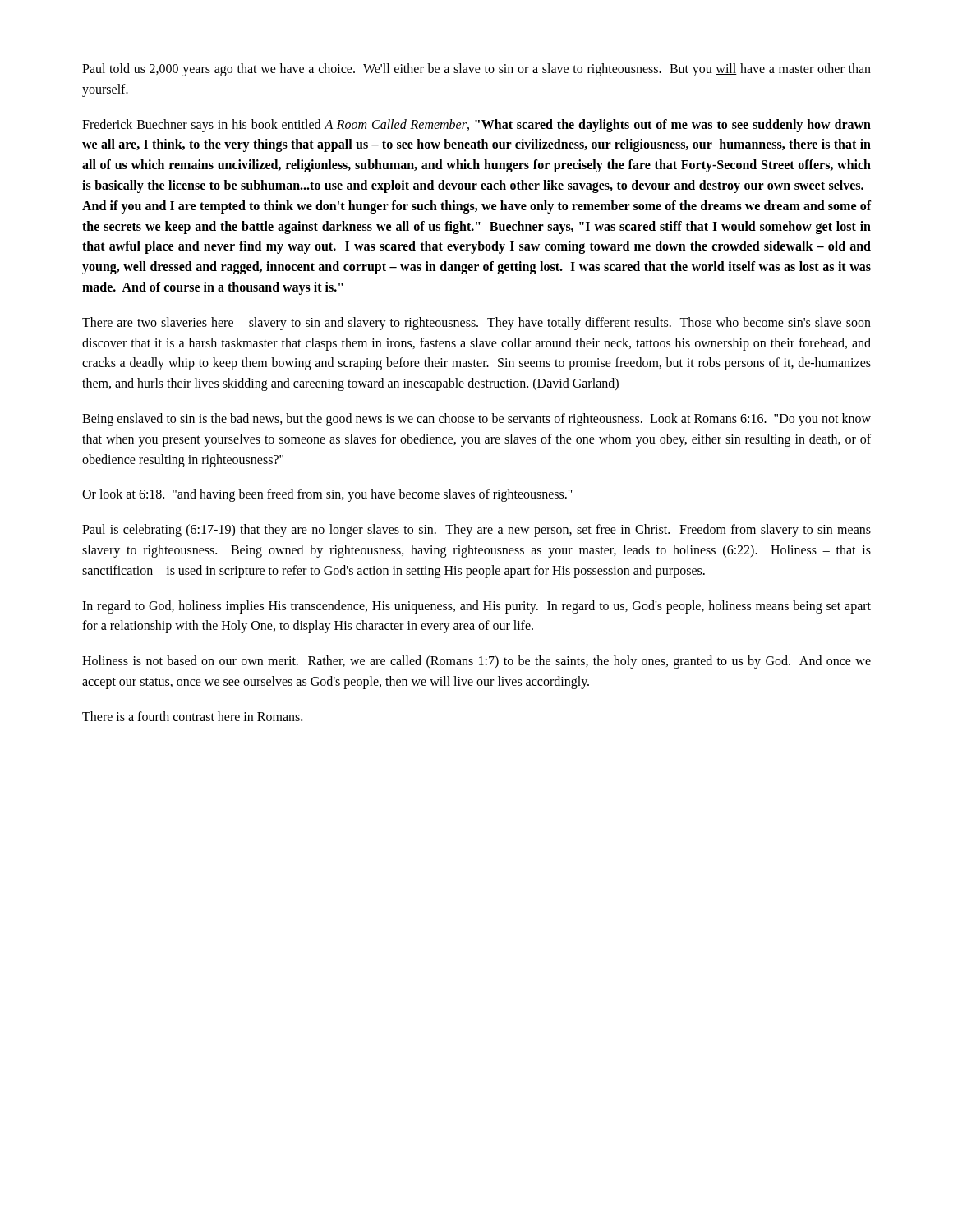Image resolution: width=953 pixels, height=1232 pixels.
Task: Point to the block beginning "Or look at 6:18. "and having been freed"
Action: coord(328,494)
